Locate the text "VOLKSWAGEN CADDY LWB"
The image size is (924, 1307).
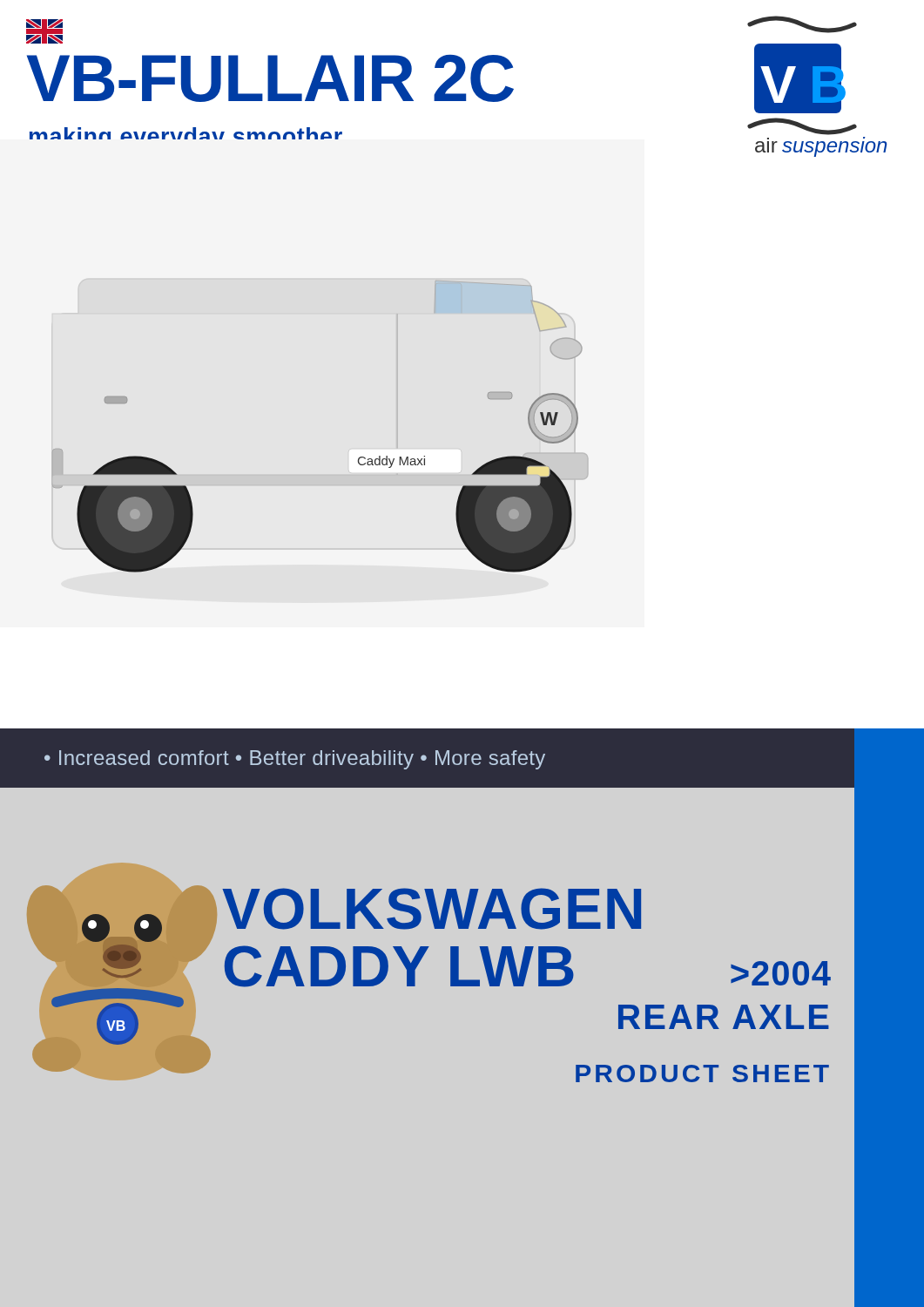coord(536,938)
